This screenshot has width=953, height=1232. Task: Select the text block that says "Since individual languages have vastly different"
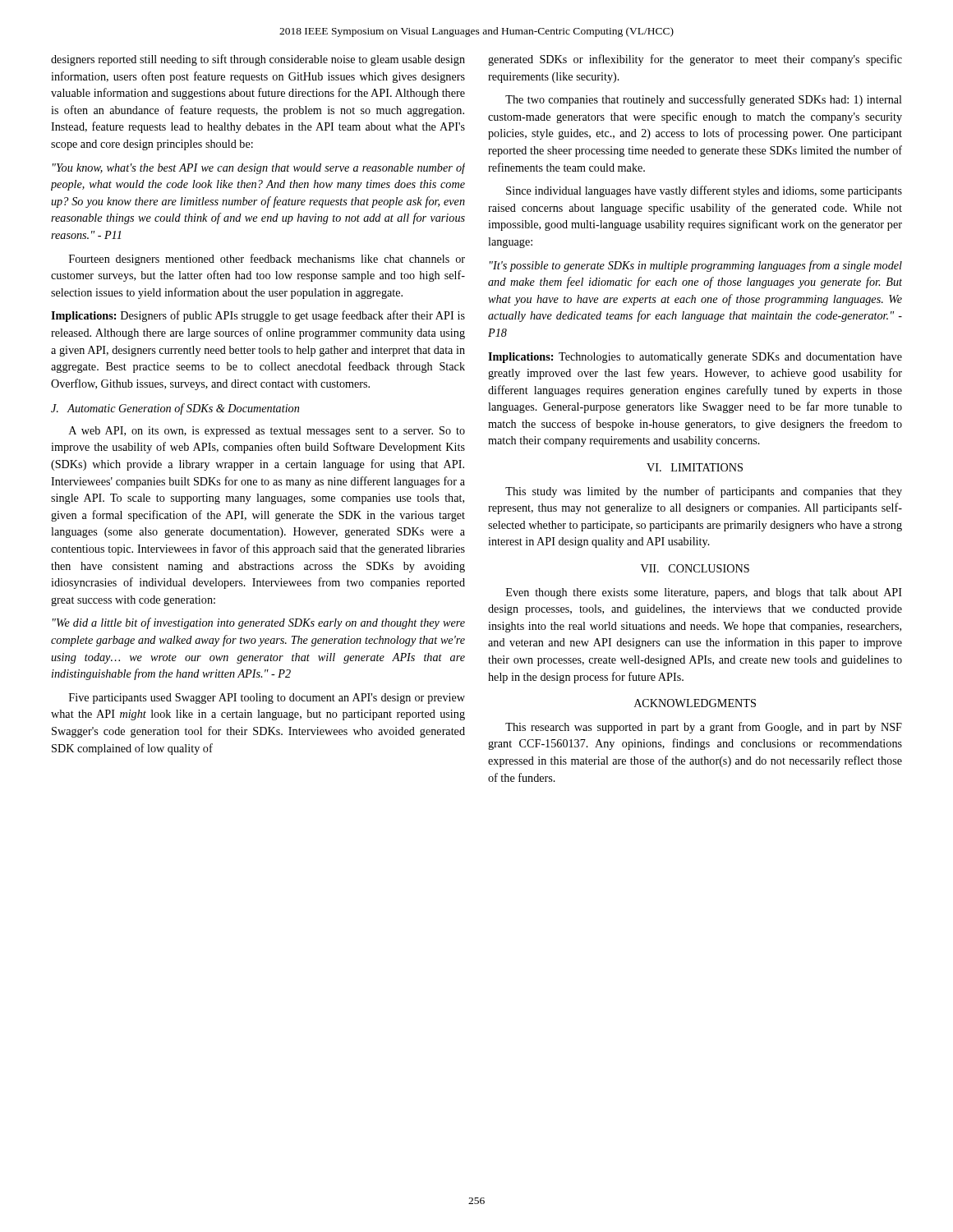(695, 216)
